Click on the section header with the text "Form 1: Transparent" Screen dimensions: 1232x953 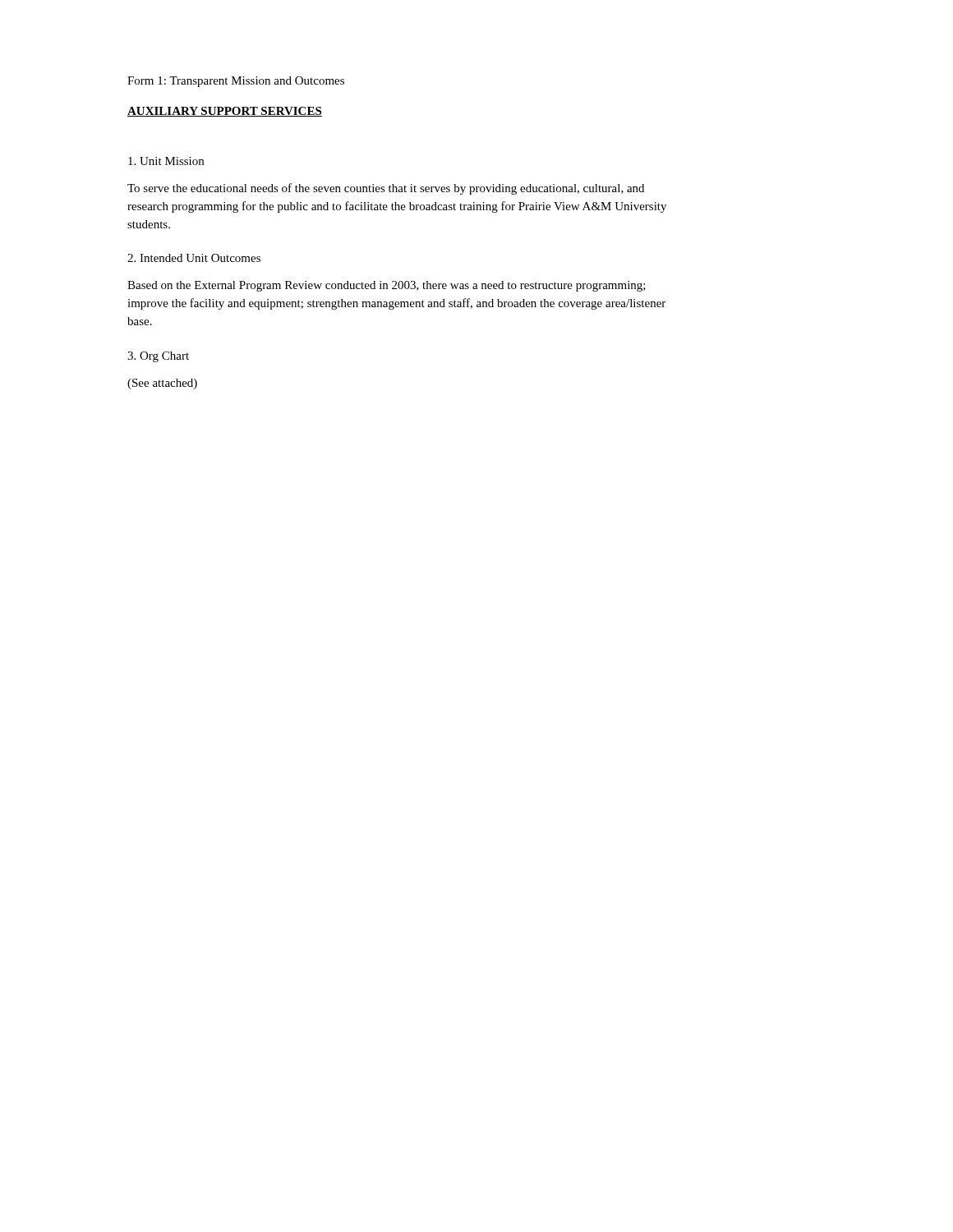click(x=236, y=81)
